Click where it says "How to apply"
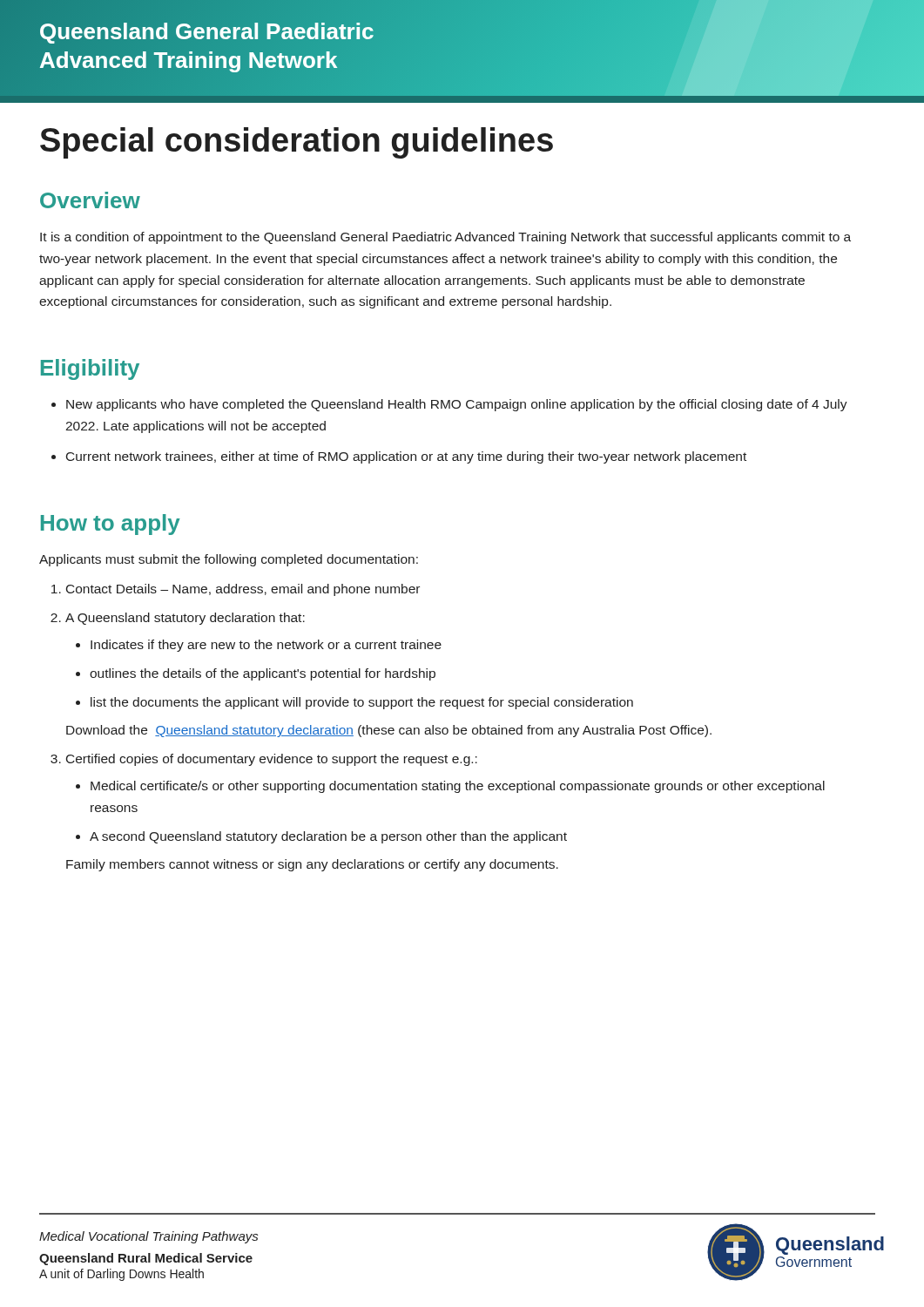 tap(110, 522)
